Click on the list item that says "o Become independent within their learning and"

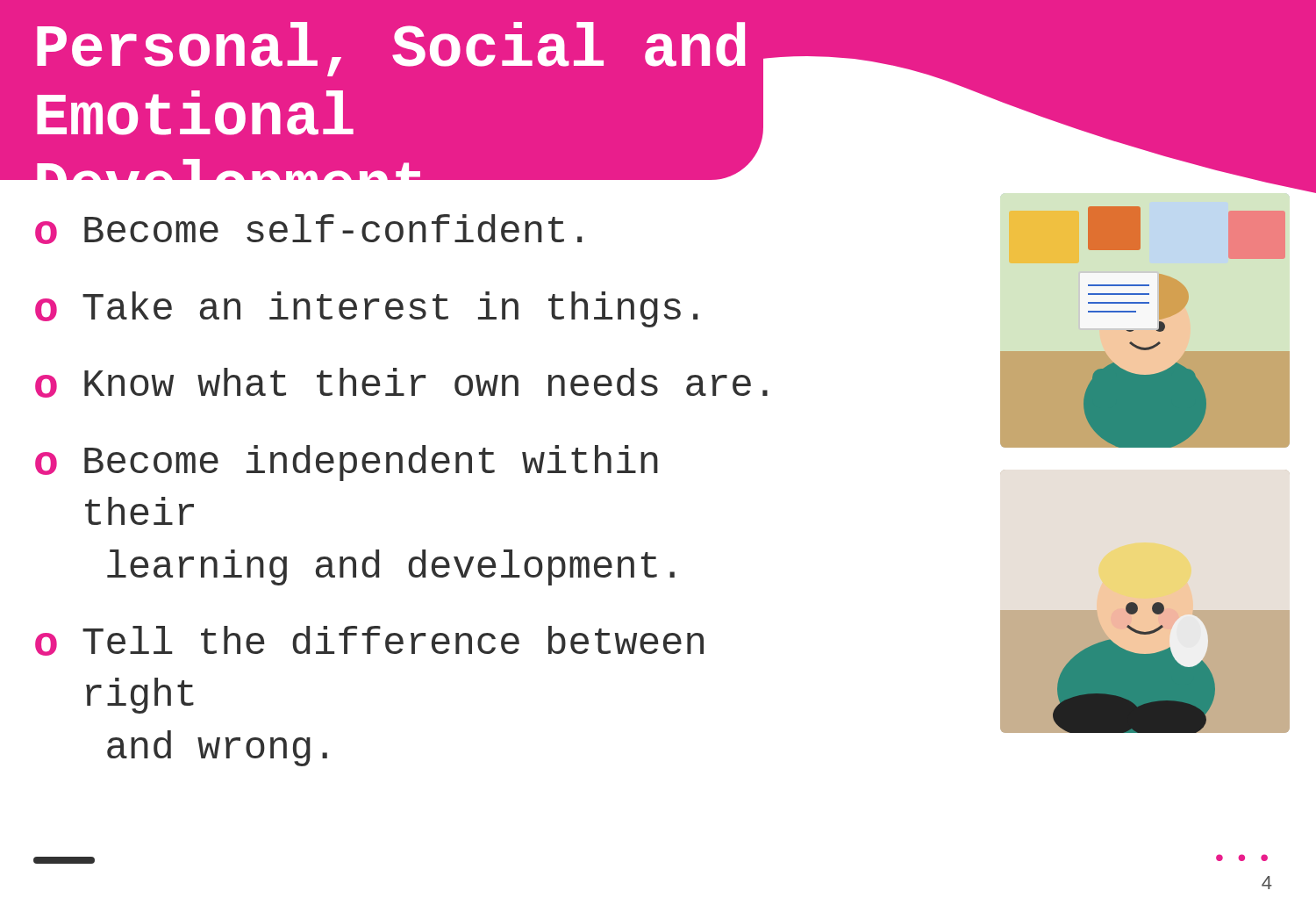point(347,463)
